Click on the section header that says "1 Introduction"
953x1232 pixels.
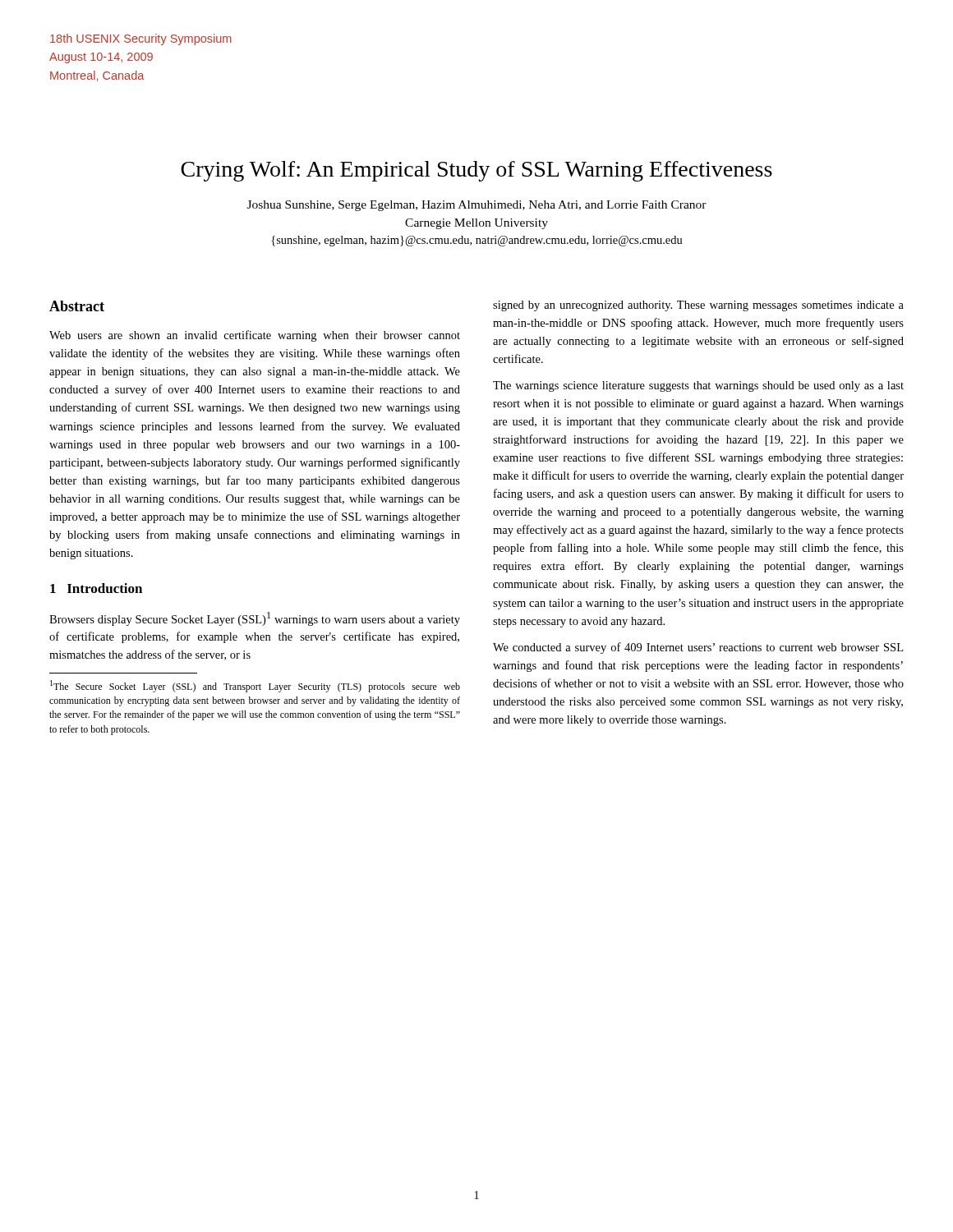tap(96, 588)
